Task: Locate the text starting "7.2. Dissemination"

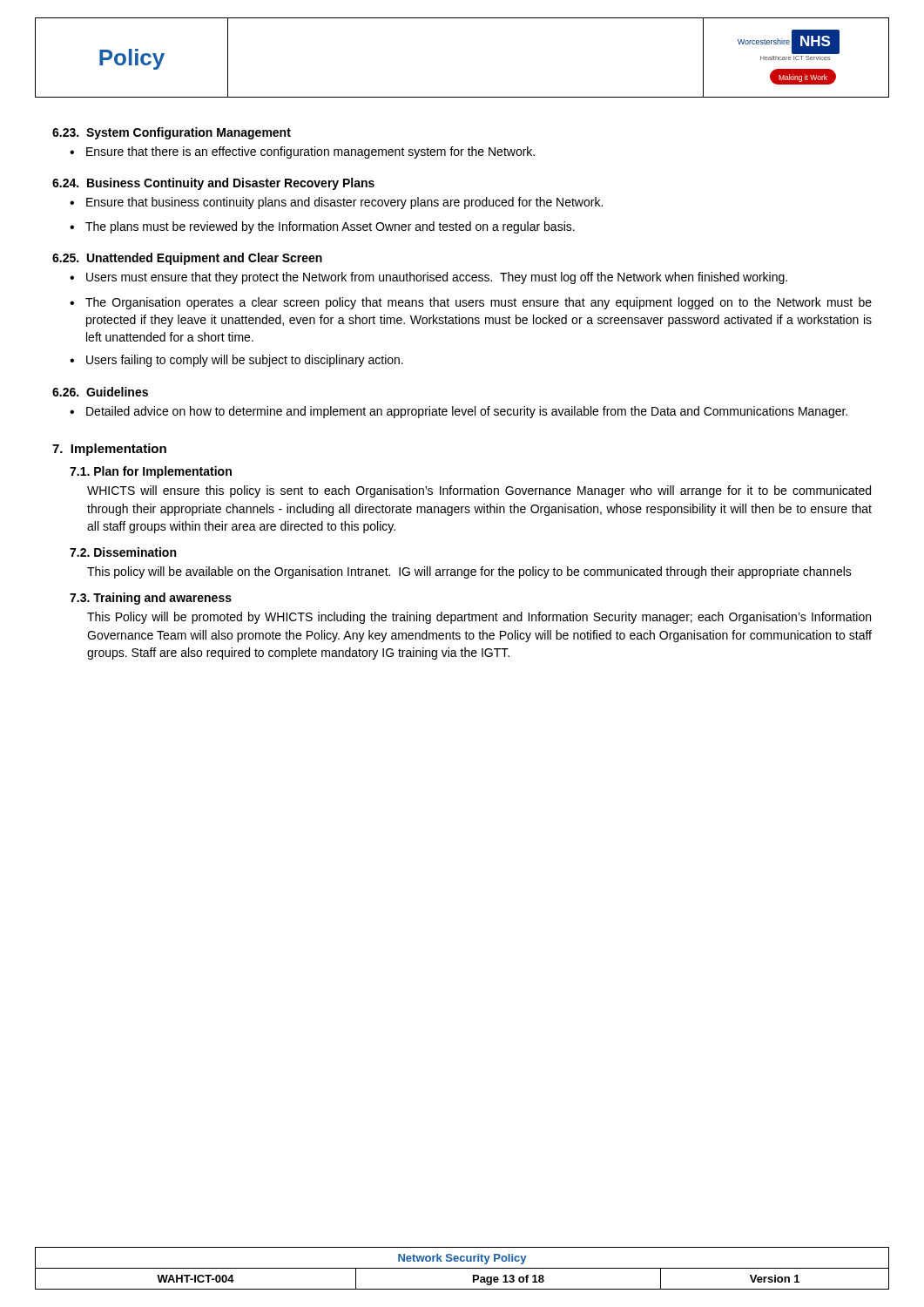Action: pyautogui.click(x=123, y=553)
